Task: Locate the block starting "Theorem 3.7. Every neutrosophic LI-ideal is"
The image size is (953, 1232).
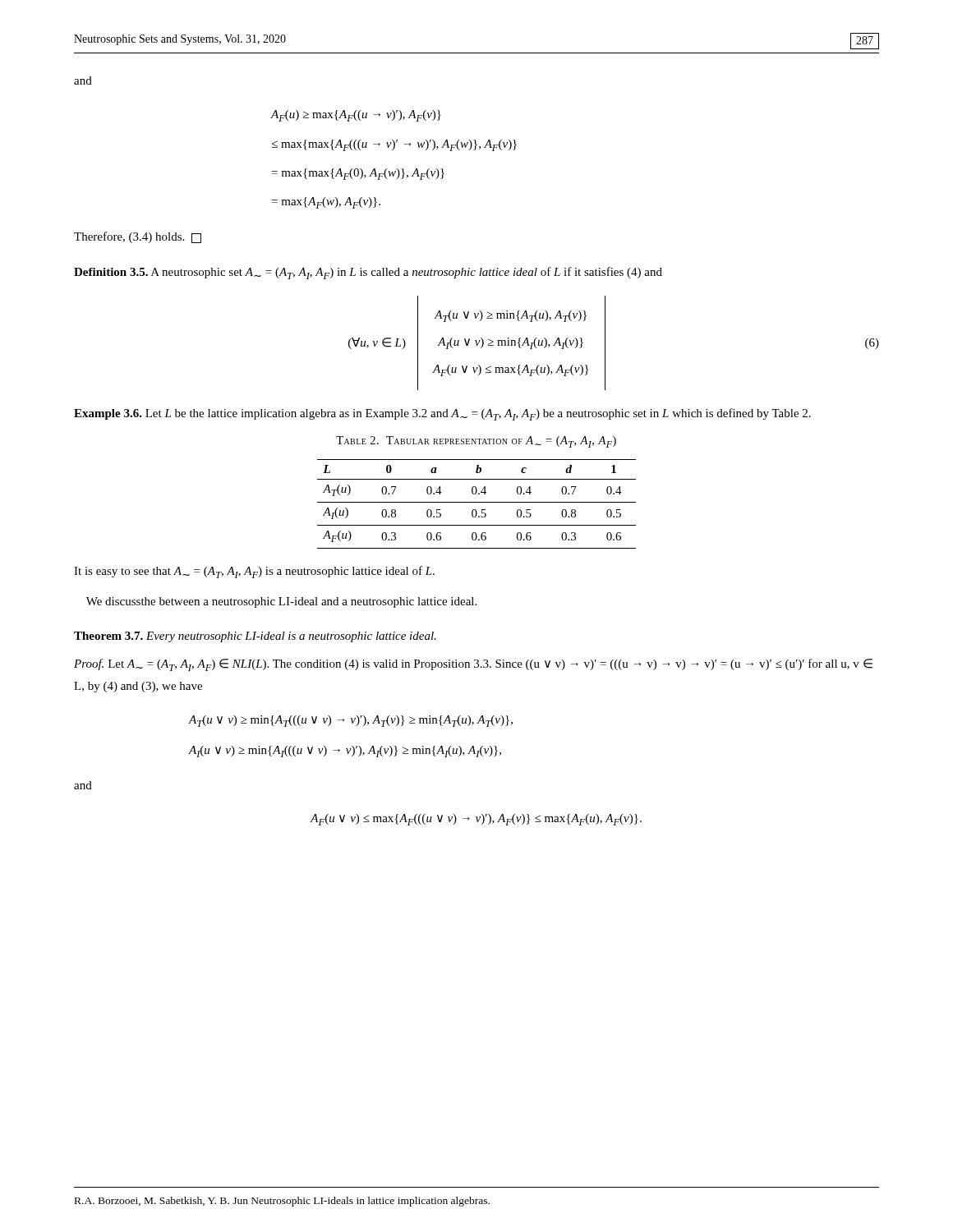Action: (255, 636)
